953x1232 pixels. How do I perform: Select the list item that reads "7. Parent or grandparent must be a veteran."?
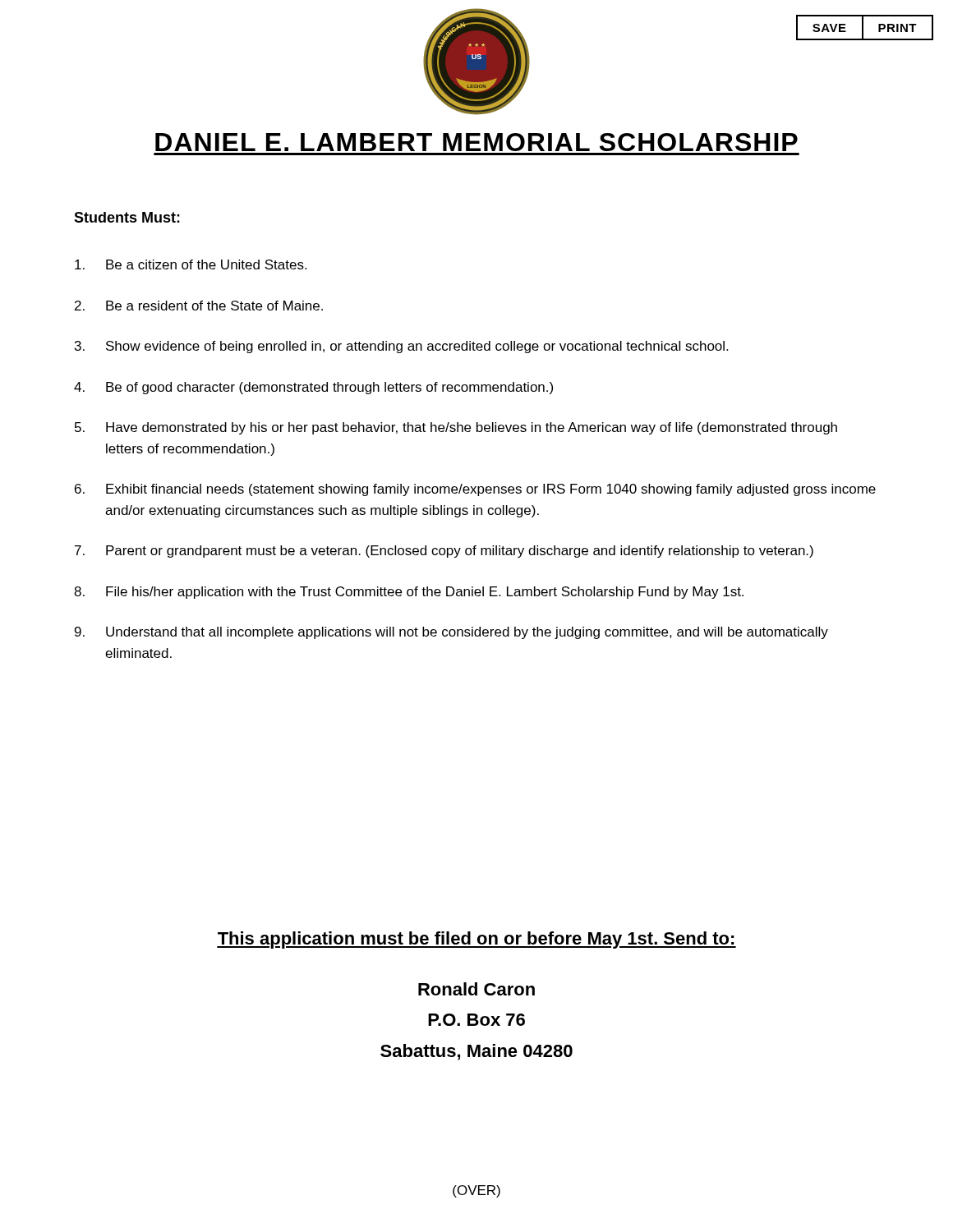point(476,551)
